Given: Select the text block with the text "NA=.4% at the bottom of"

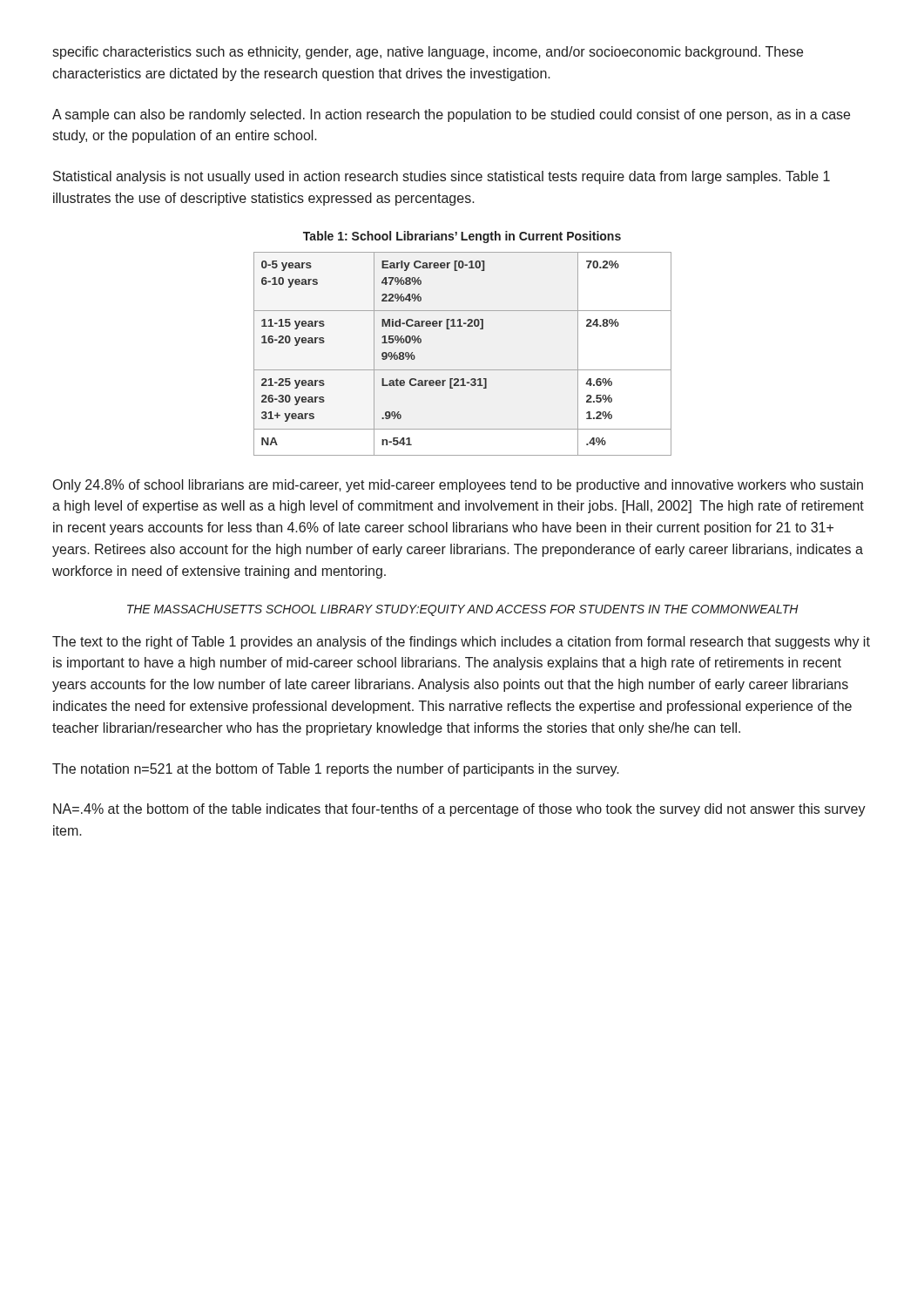Looking at the screenshot, I should tap(459, 820).
